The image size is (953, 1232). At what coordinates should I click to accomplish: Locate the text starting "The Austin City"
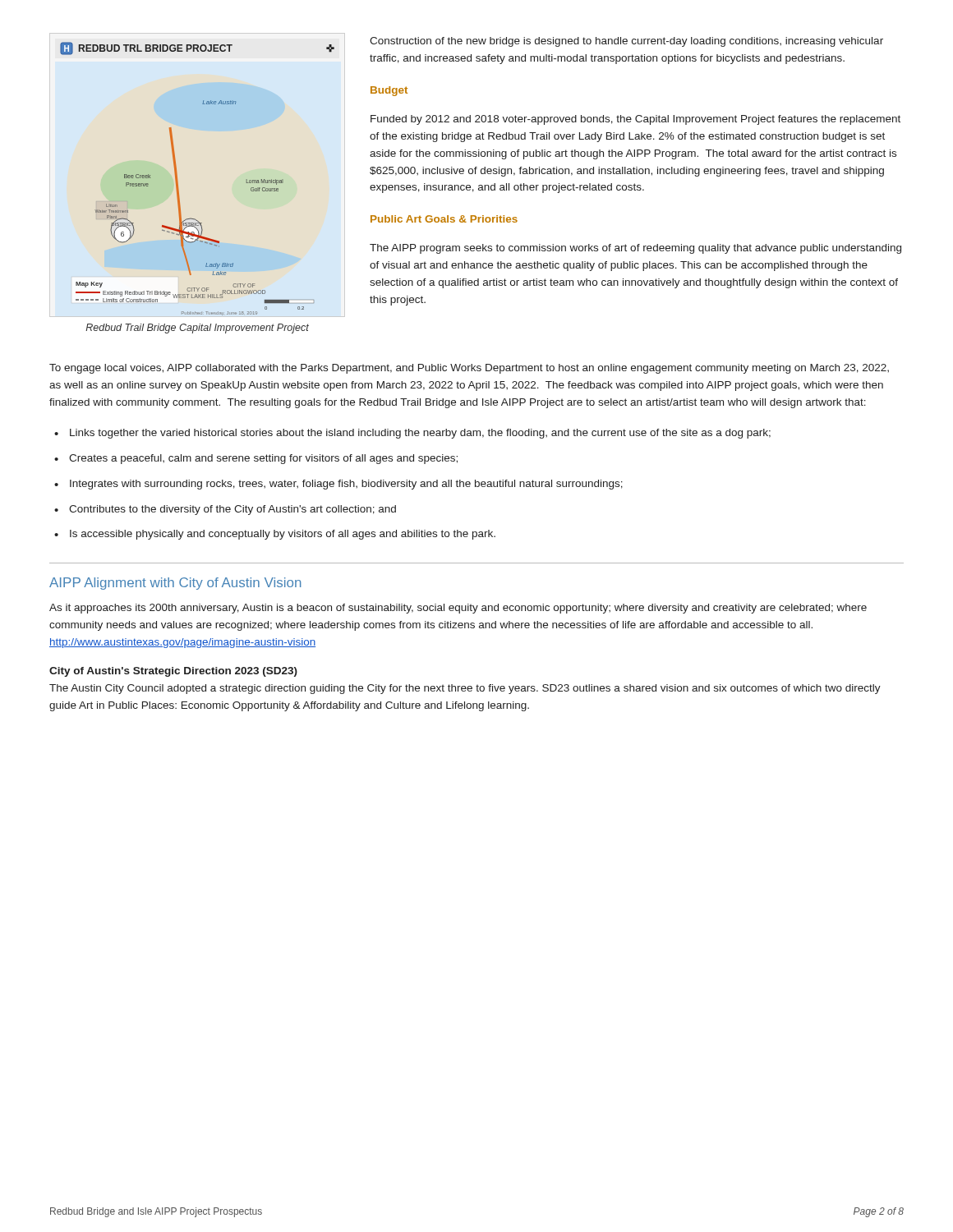(465, 697)
